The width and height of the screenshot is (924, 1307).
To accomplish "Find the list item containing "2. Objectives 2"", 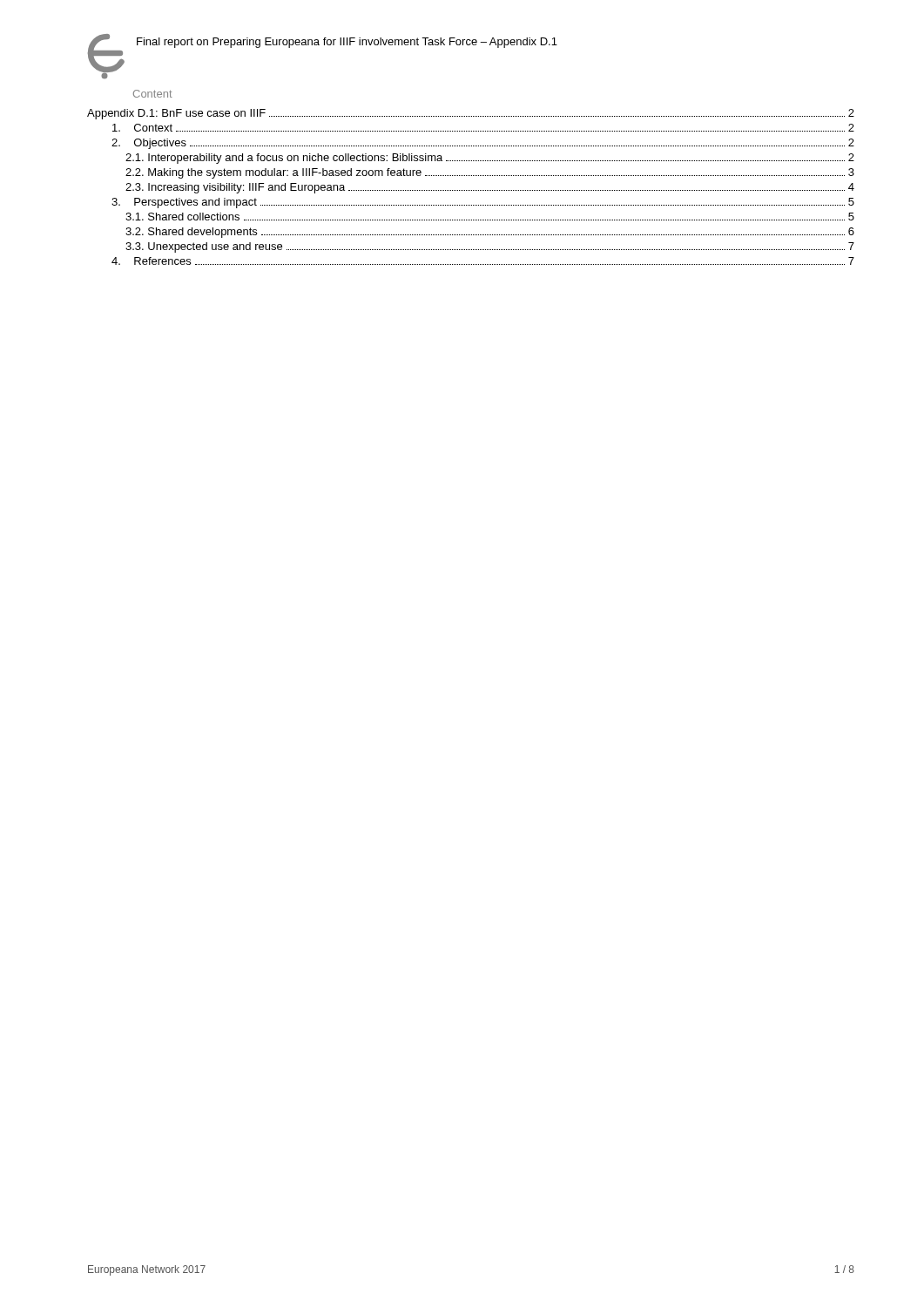I will pos(483,142).
